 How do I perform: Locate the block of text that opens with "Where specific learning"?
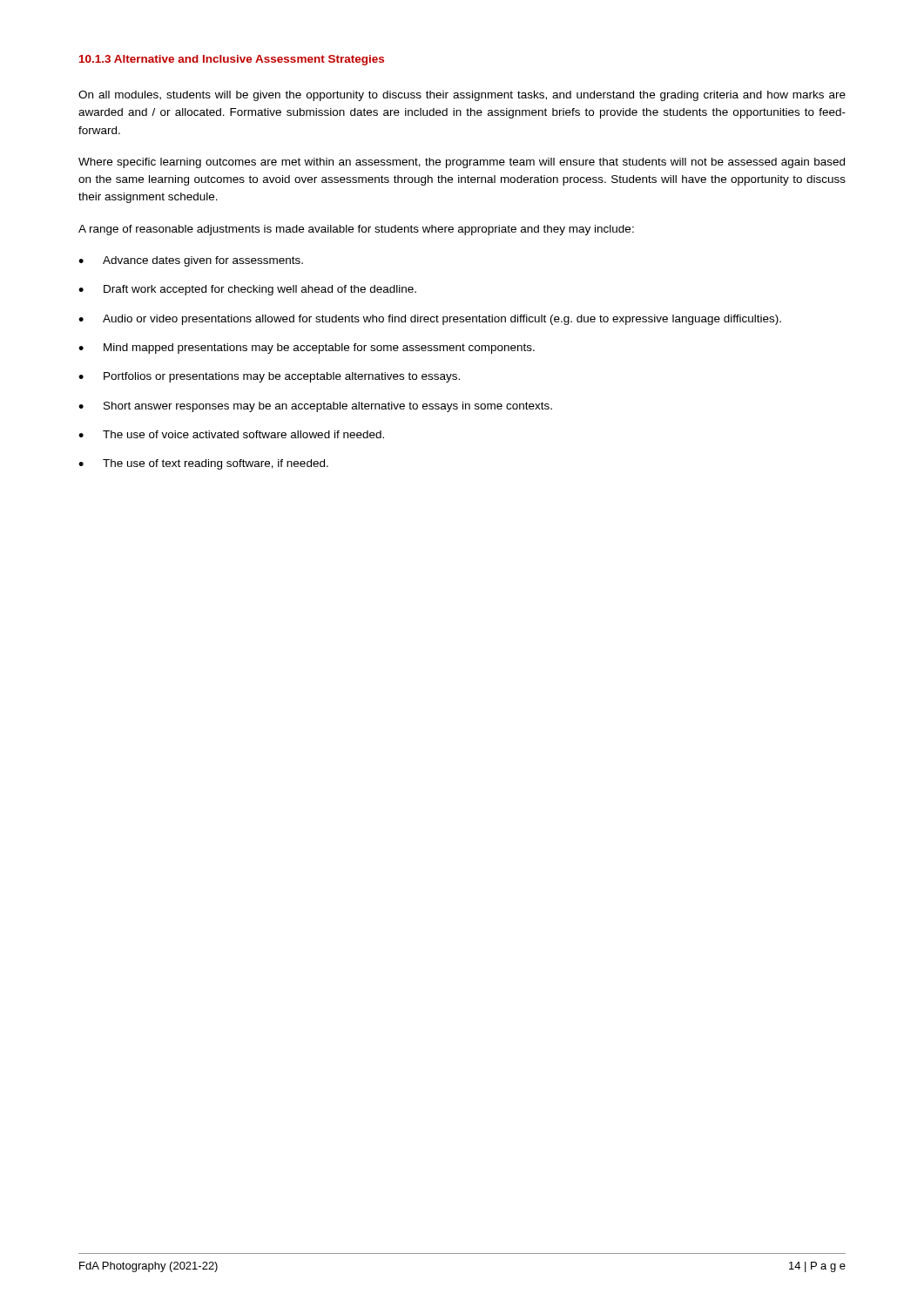(x=462, y=179)
